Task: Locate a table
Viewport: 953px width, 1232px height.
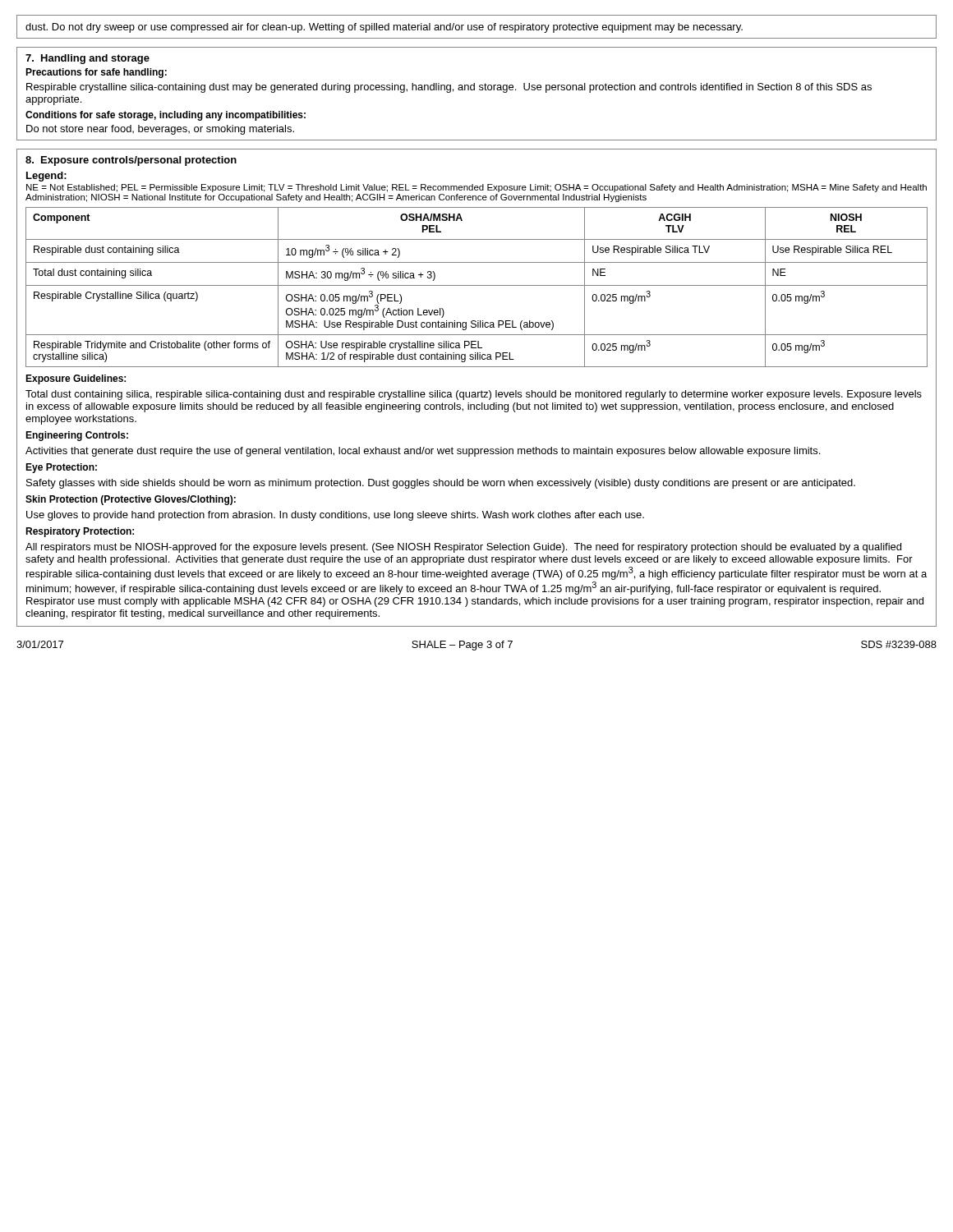Action: click(476, 287)
